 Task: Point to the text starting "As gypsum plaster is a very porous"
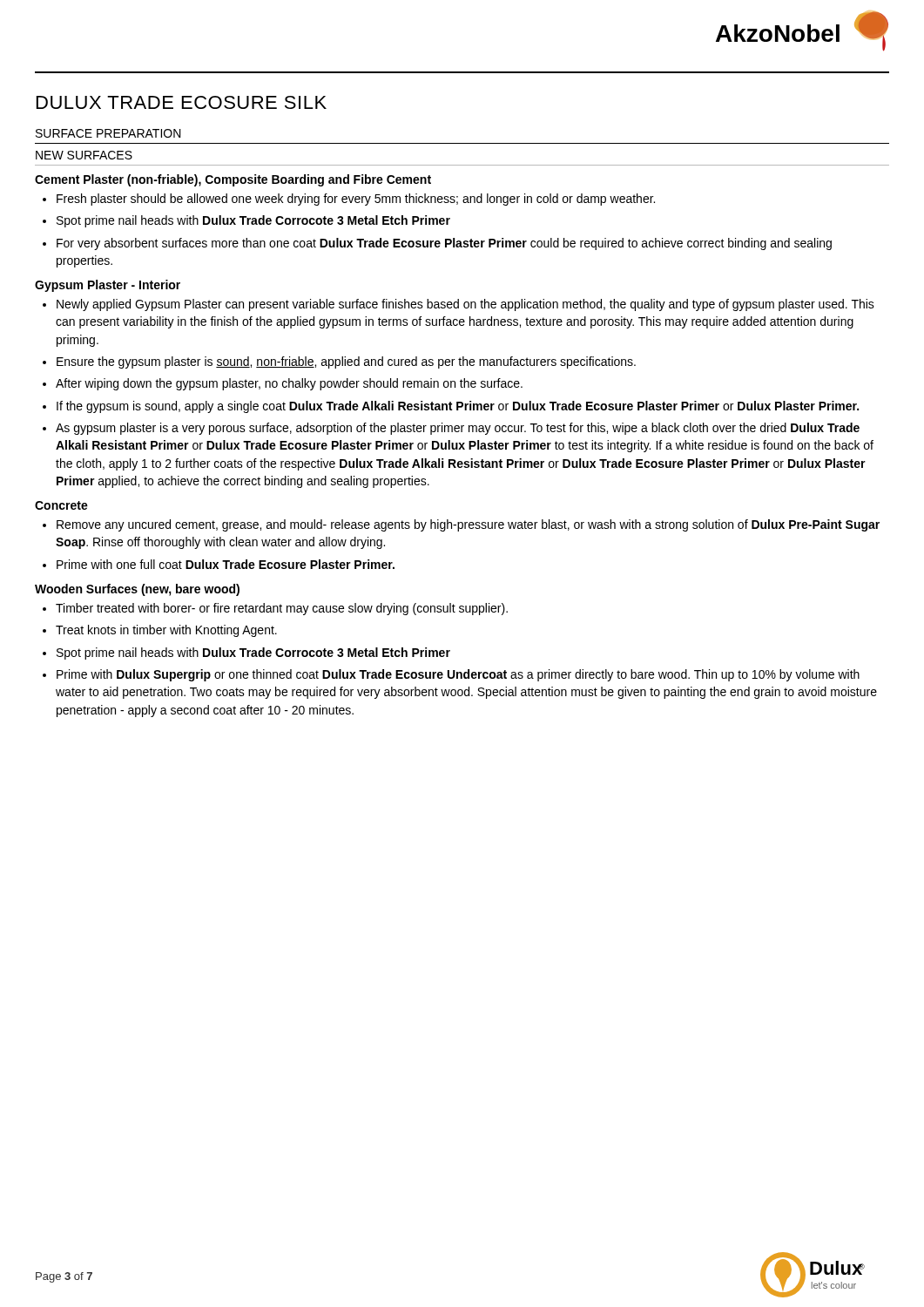pyautogui.click(x=465, y=454)
